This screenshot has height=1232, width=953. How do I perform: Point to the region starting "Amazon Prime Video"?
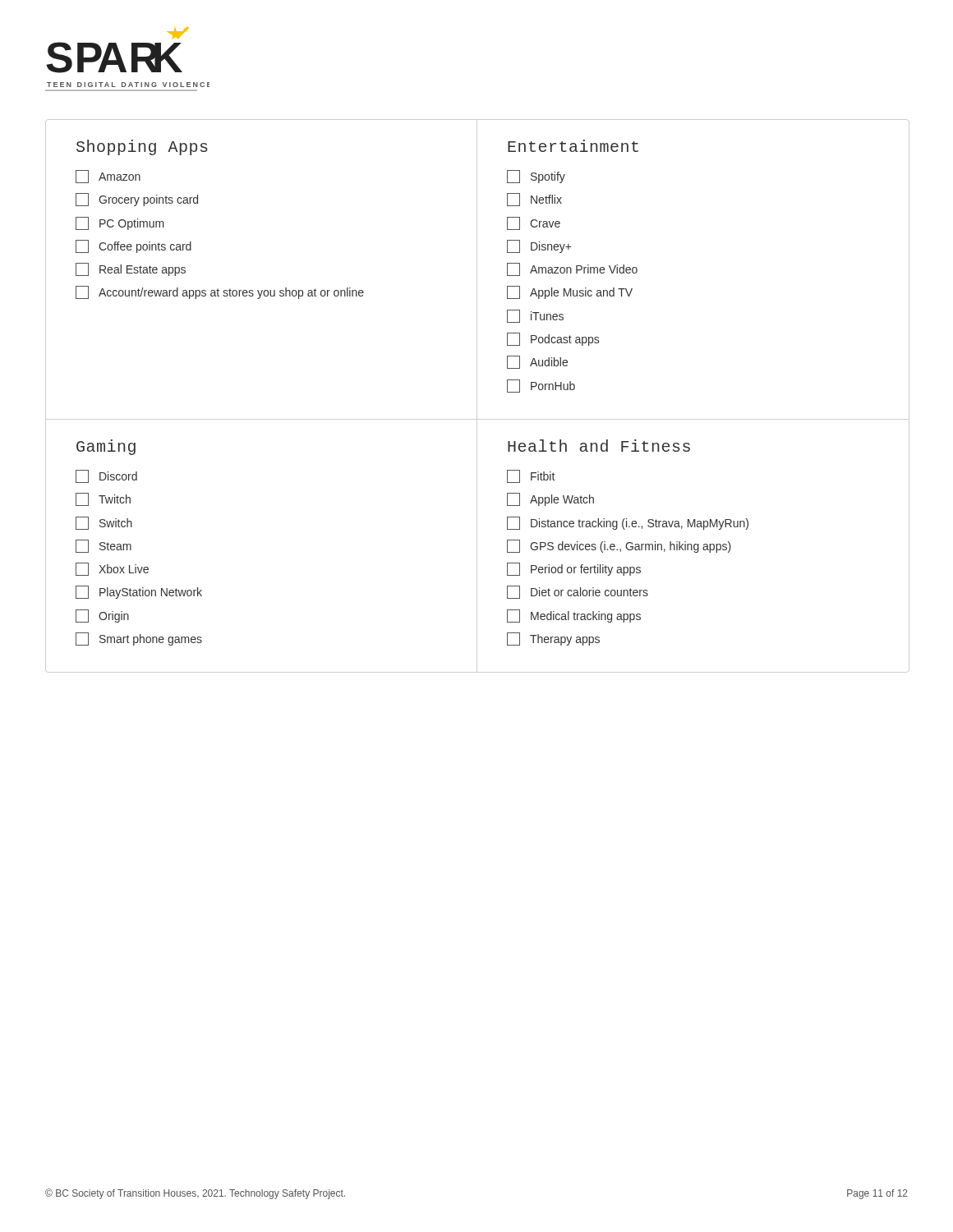click(x=572, y=270)
